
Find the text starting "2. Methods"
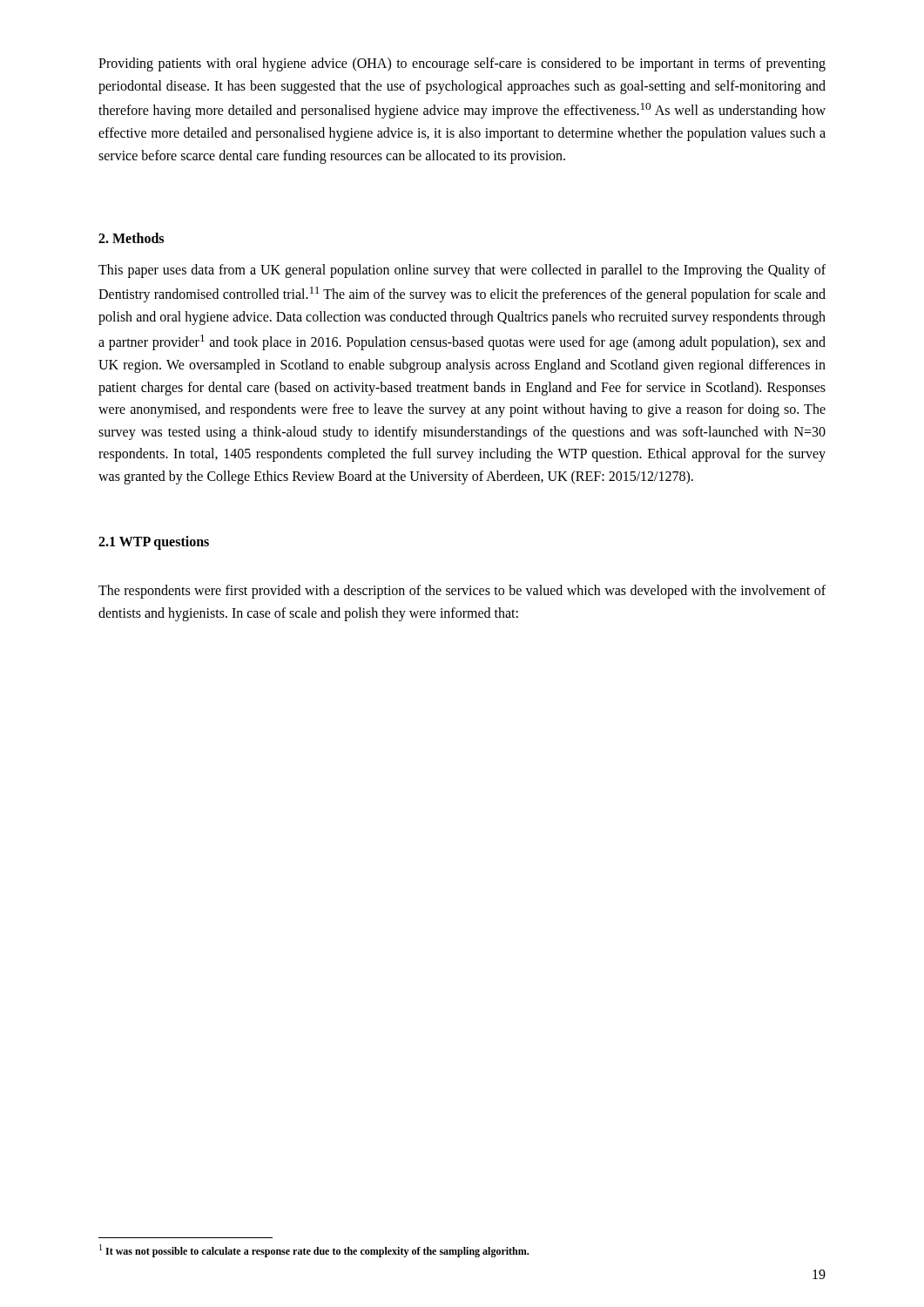[131, 238]
